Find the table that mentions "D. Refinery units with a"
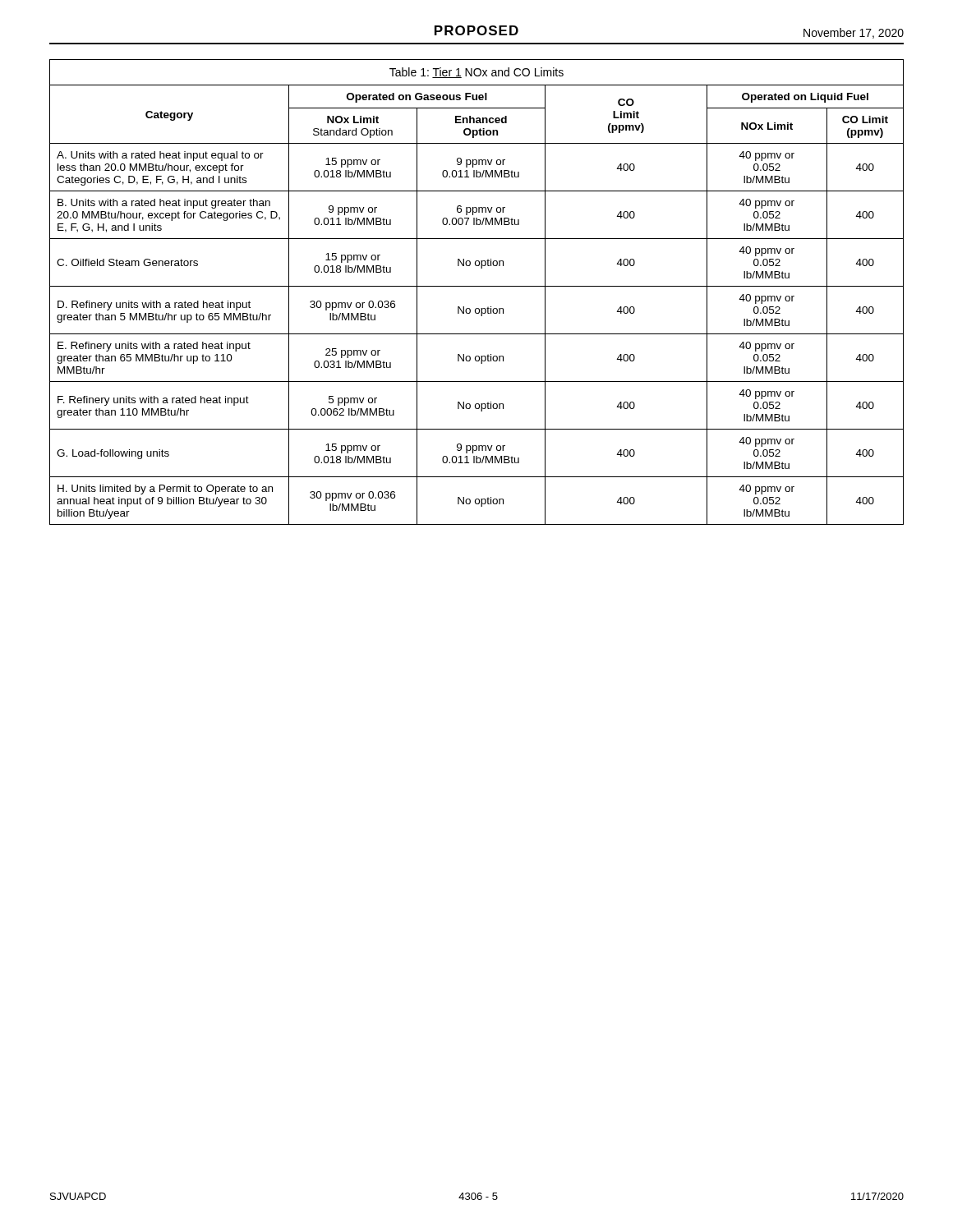 476,292
